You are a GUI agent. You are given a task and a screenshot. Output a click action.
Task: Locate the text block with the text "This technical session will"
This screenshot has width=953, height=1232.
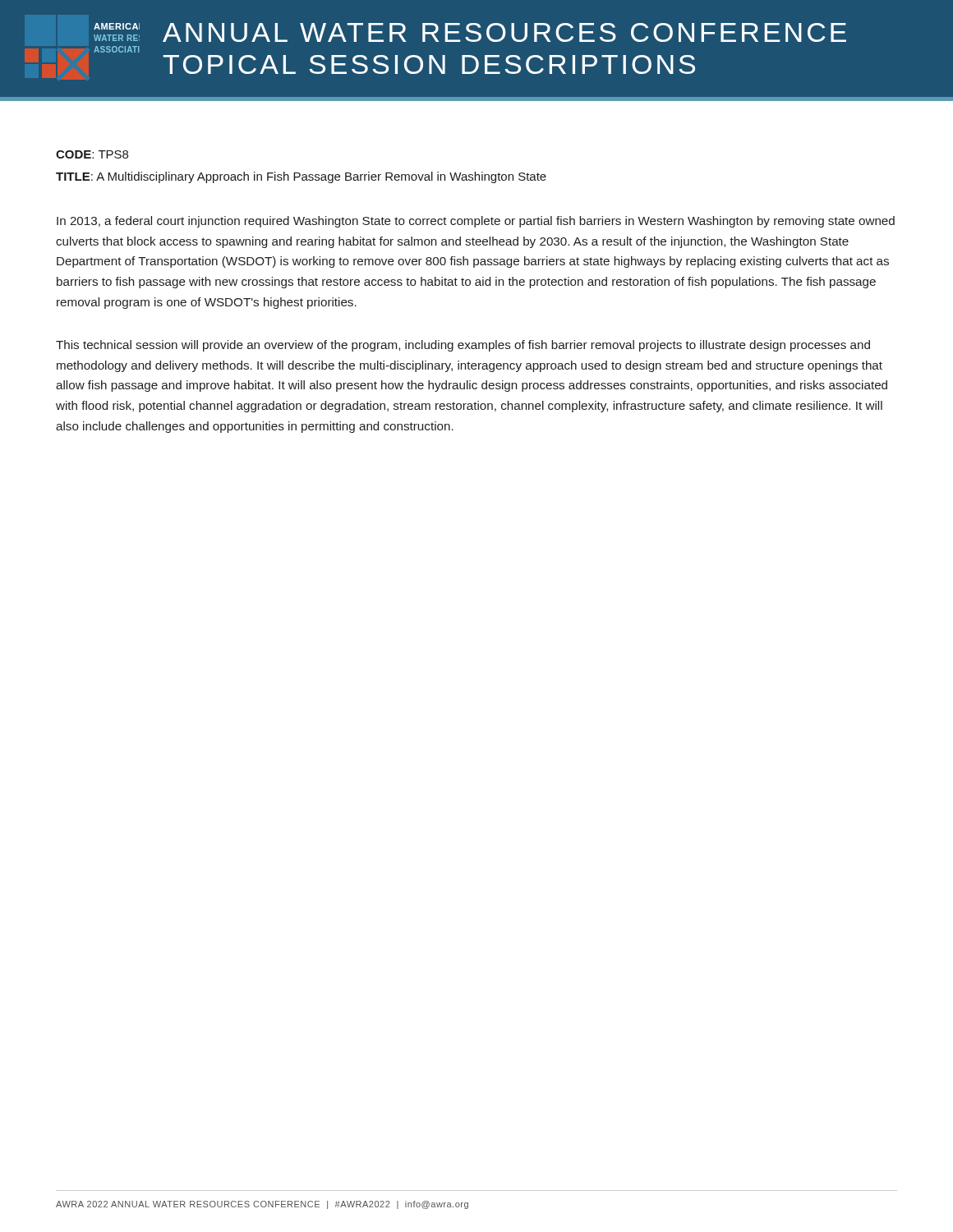[472, 385]
